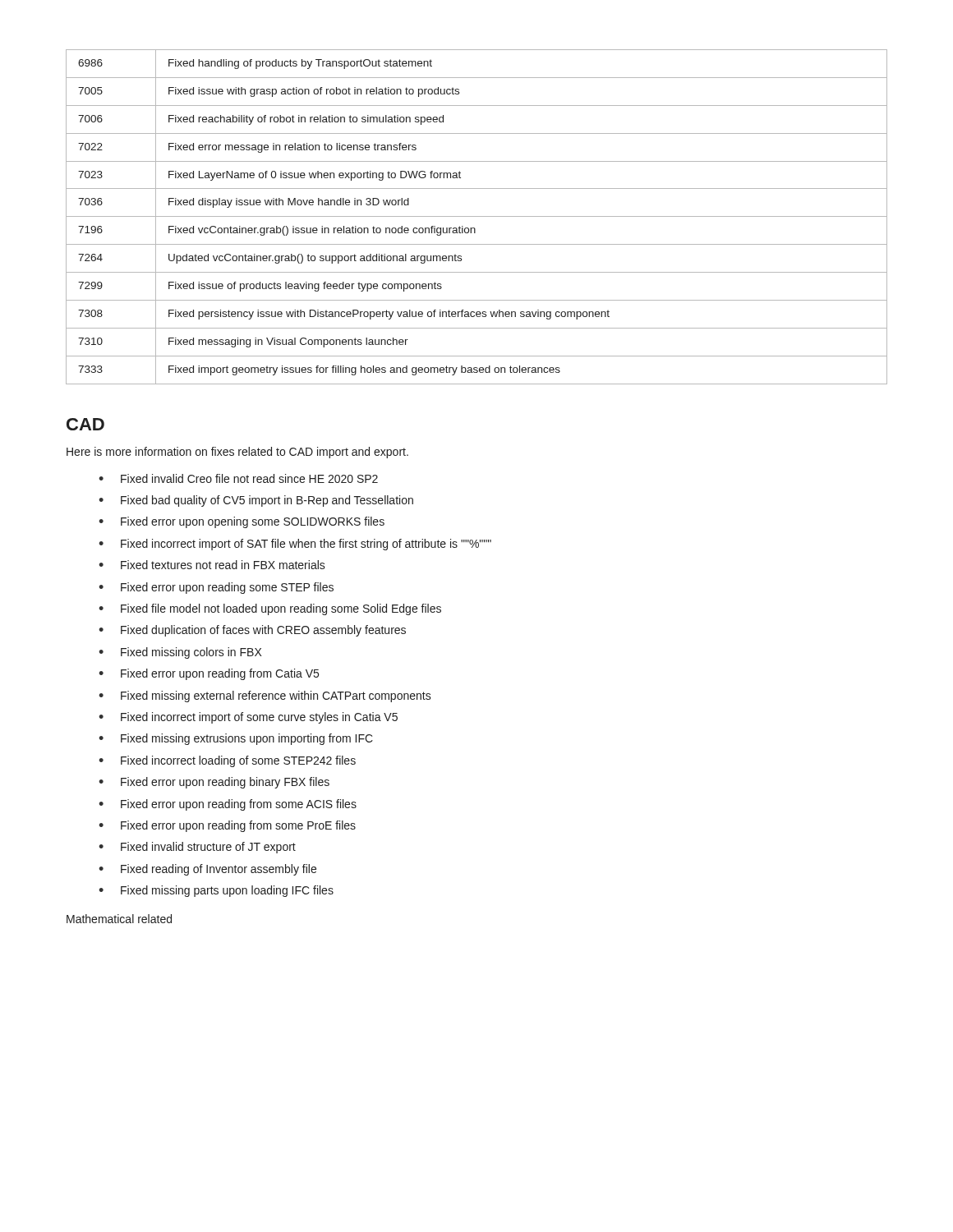Locate the list item containing "•Fixed missing parts upon"
The width and height of the screenshot is (953, 1232).
click(x=216, y=891)
